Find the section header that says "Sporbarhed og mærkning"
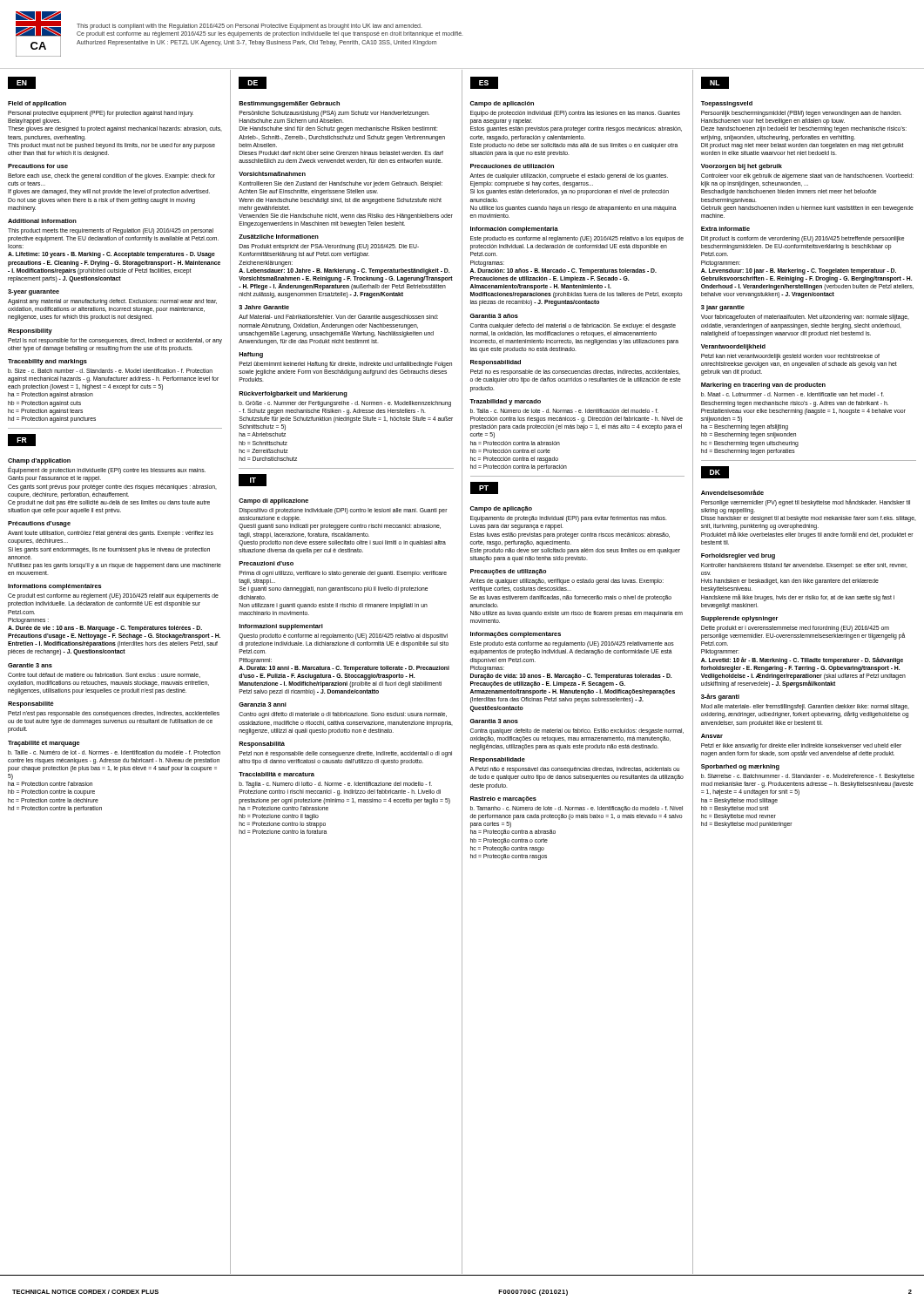 (x=740, y=766)
